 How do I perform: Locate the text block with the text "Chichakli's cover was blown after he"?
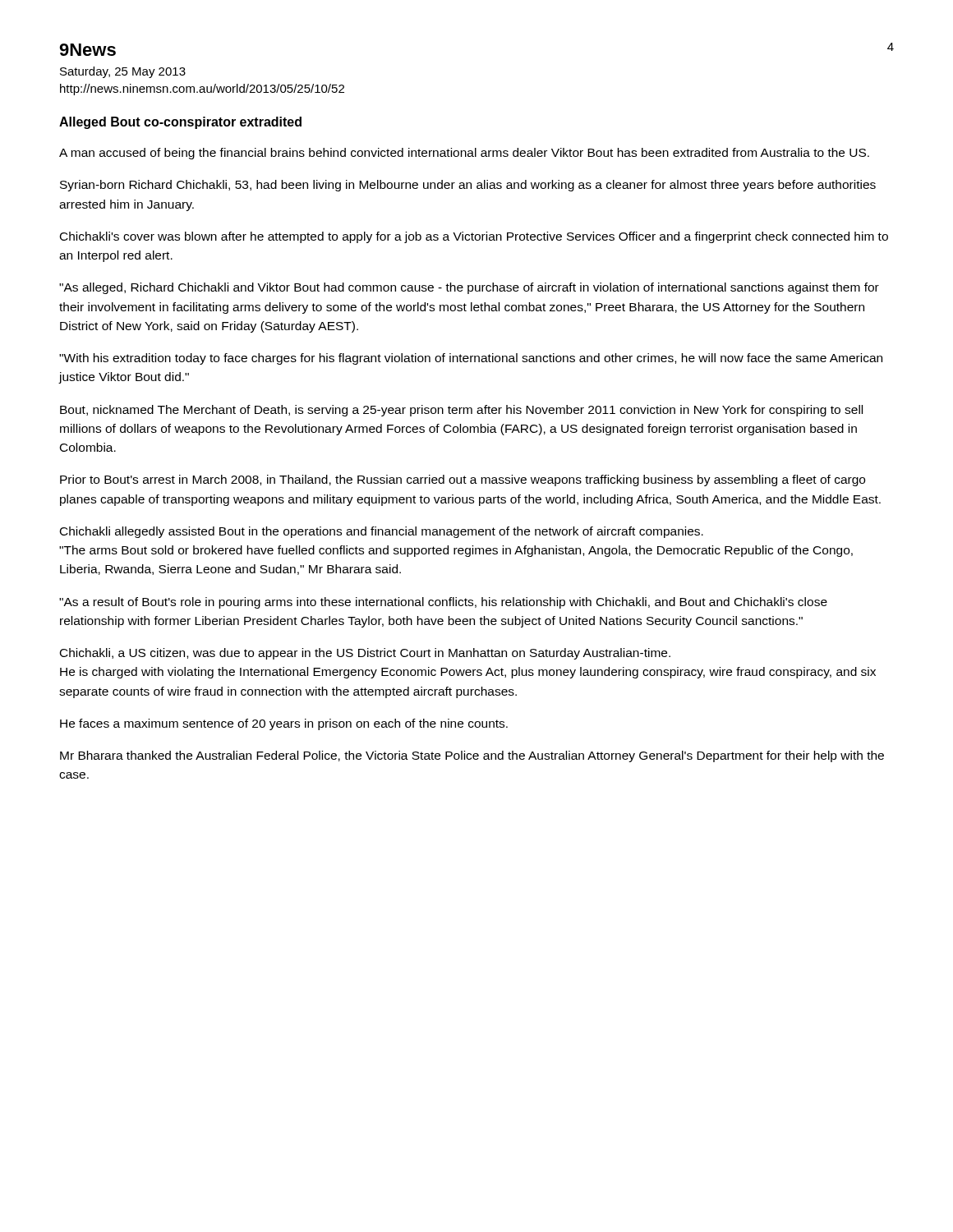(474, 245)
